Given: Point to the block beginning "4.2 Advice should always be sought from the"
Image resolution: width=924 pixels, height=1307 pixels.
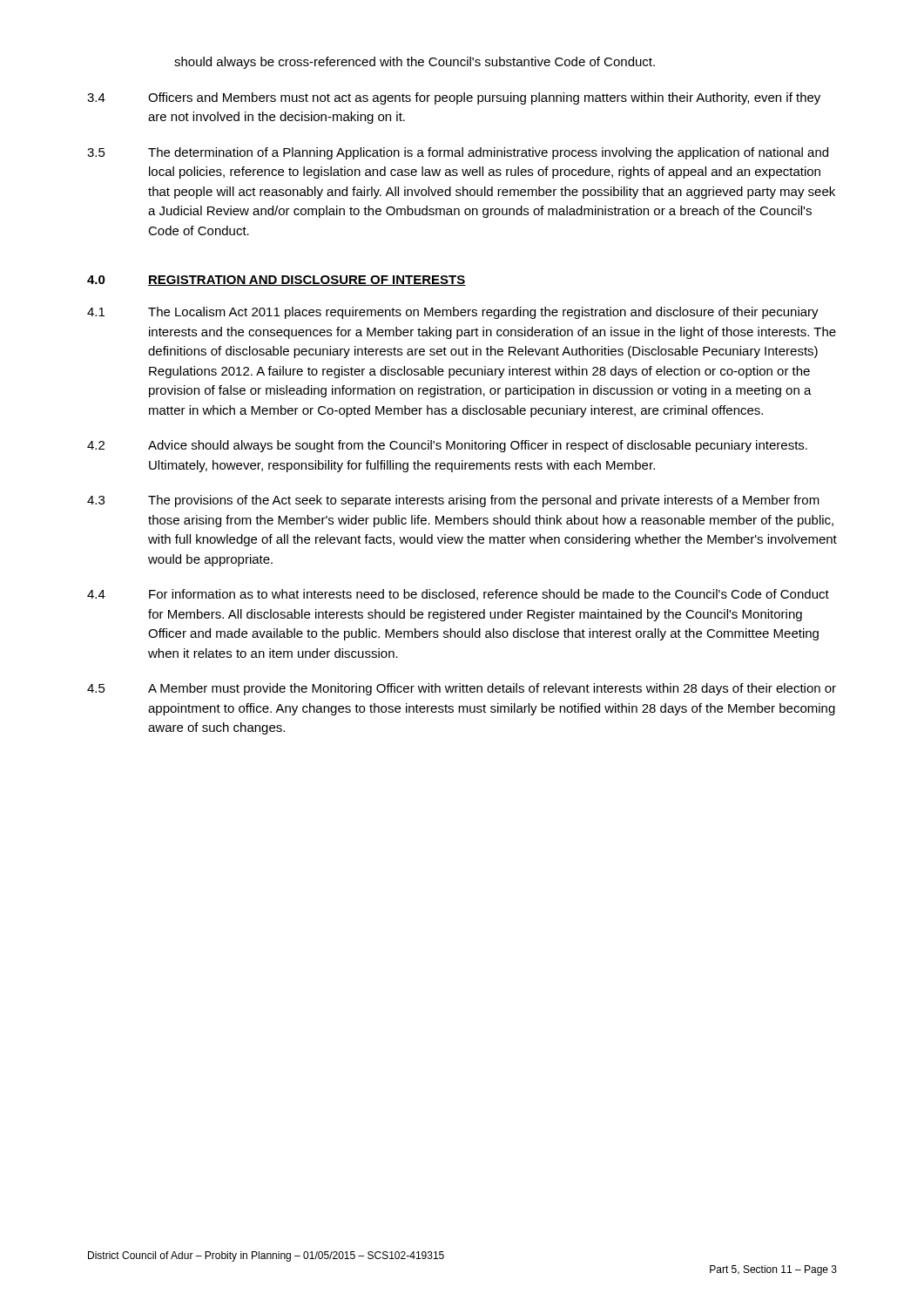Looking at the screenshot, I should pos(462,455).
